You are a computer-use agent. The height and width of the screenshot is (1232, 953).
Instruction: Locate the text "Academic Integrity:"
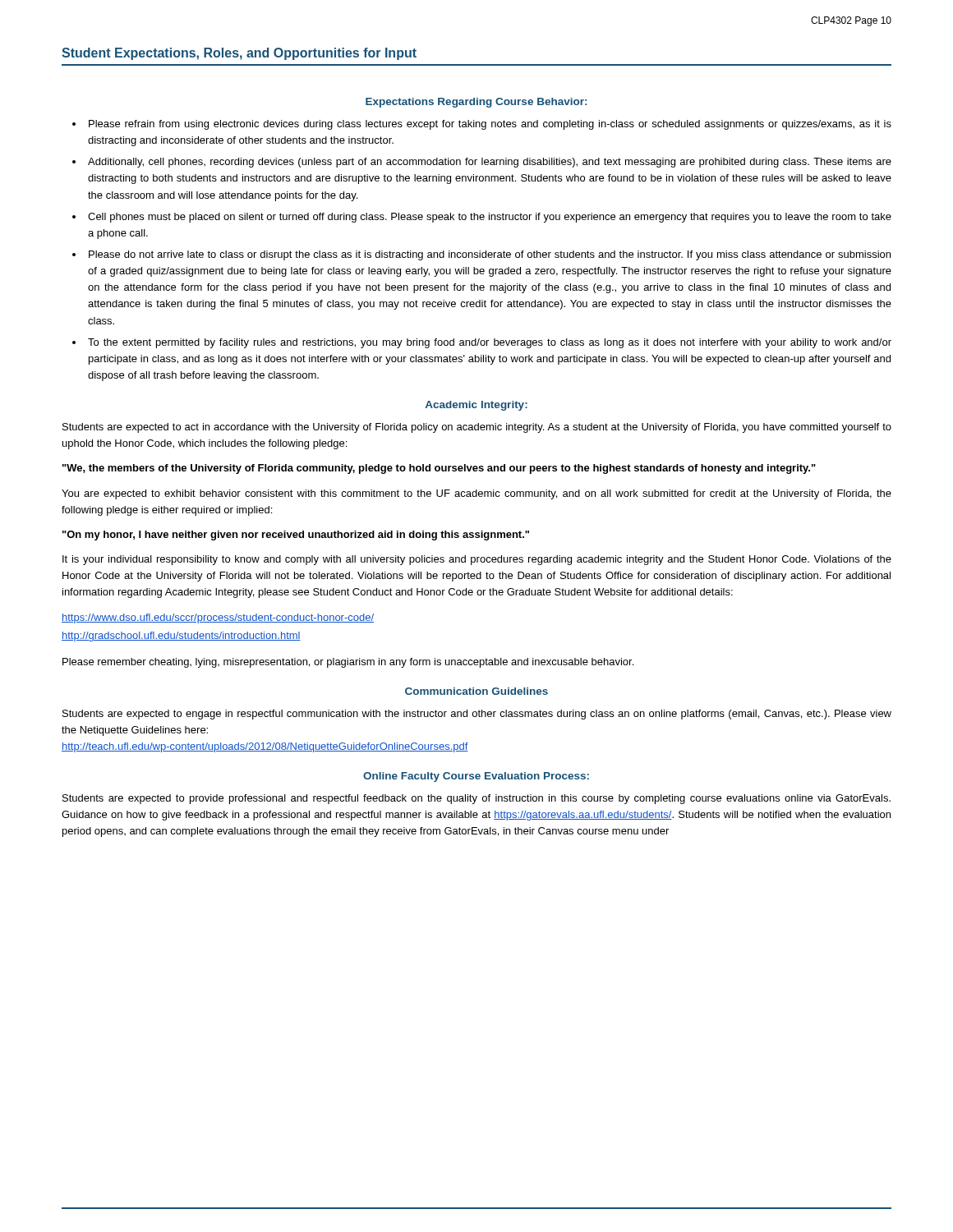[476, 405]
